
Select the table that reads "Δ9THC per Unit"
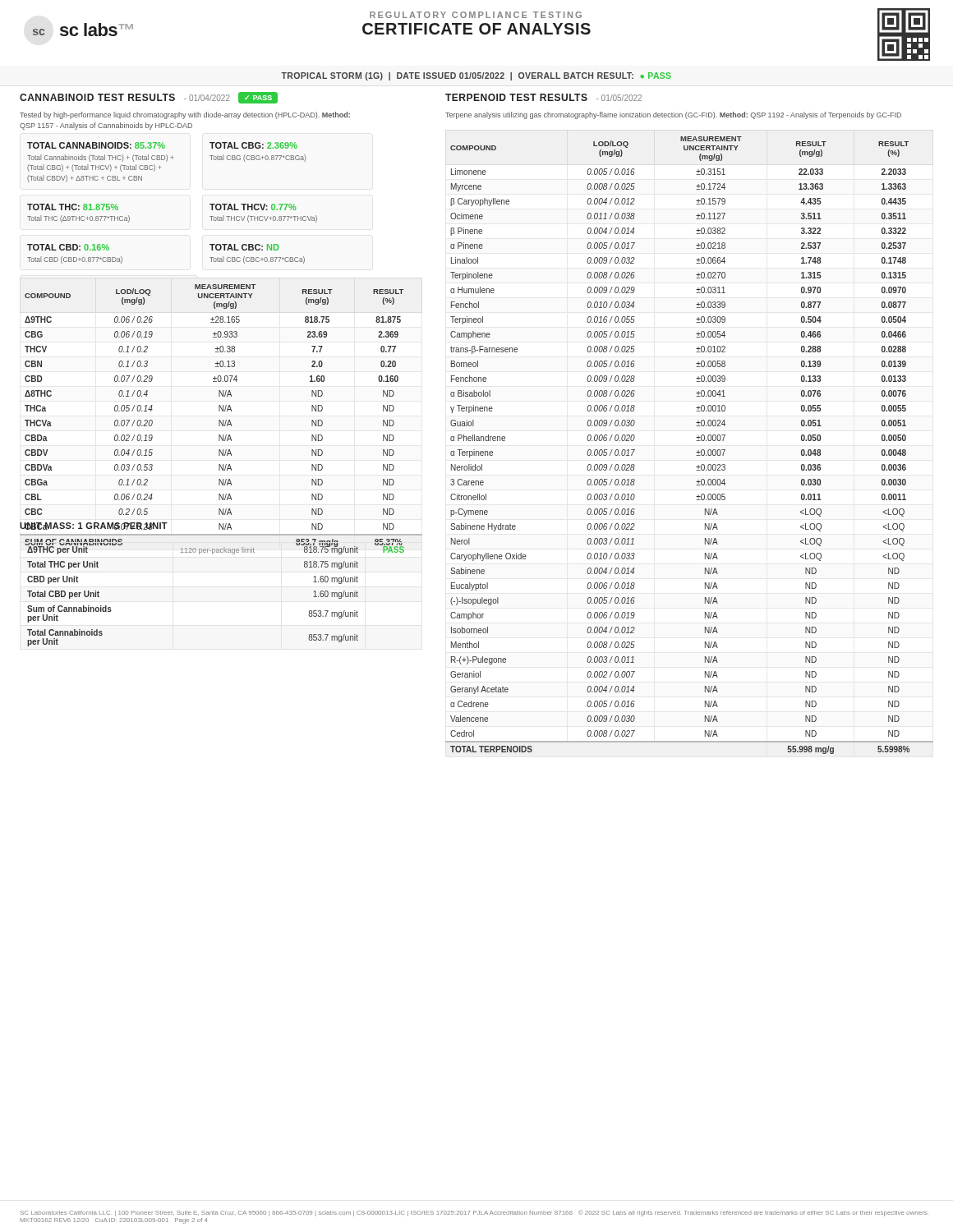click(x=221, y=593)
